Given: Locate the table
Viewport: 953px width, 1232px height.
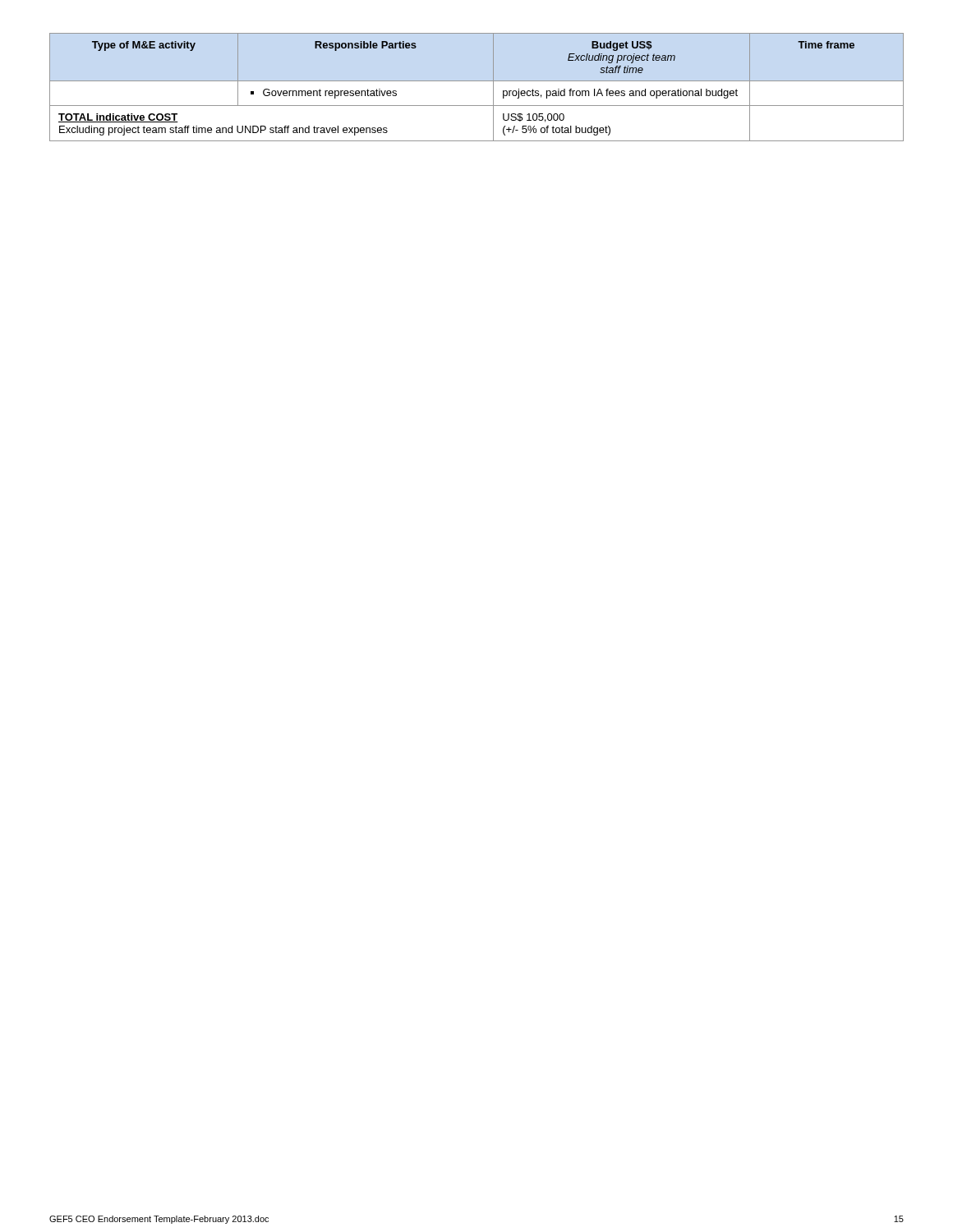Looking at the screenshot, I should pos(476,87).
